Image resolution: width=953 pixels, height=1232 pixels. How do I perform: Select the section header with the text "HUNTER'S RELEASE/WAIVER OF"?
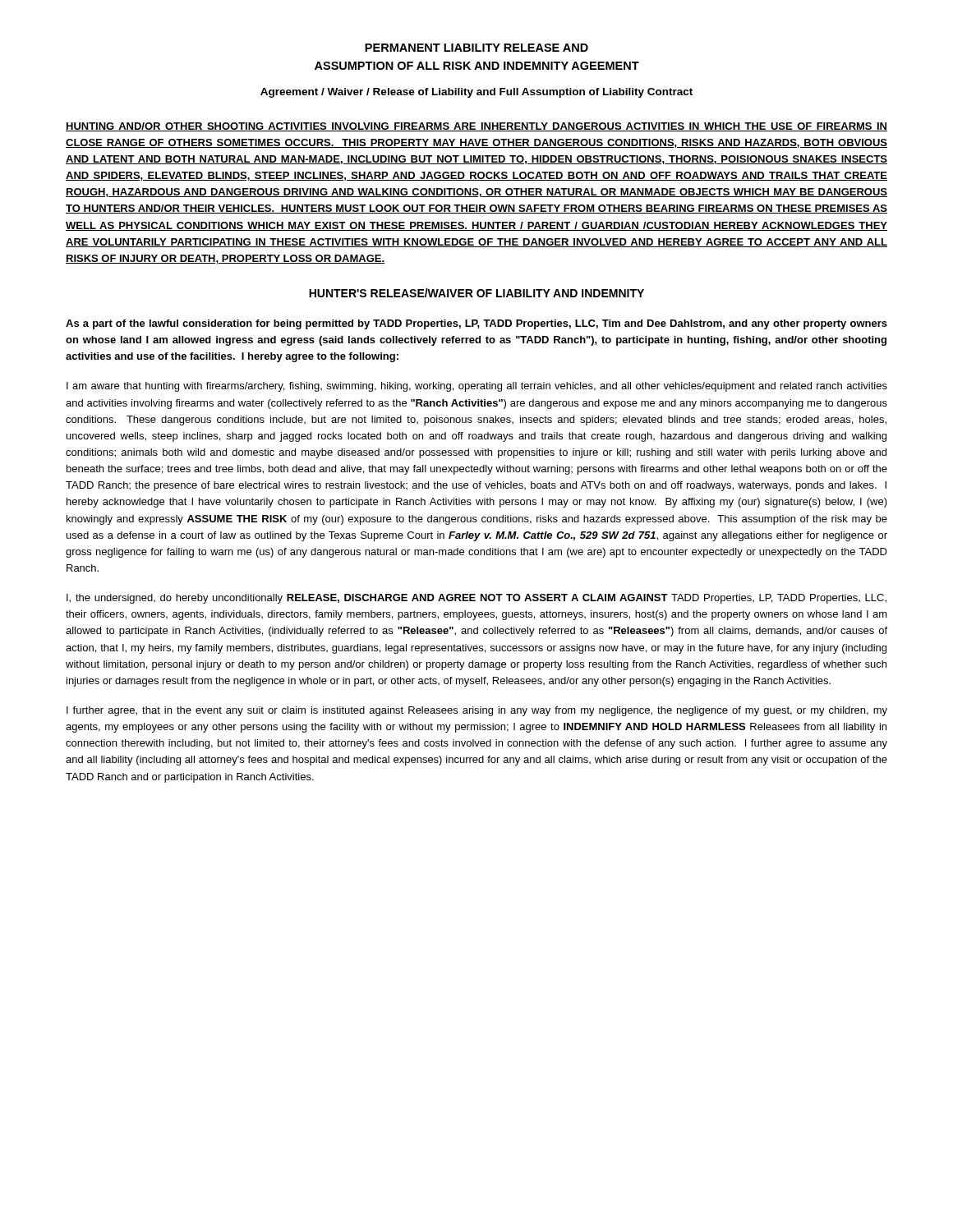476,293
